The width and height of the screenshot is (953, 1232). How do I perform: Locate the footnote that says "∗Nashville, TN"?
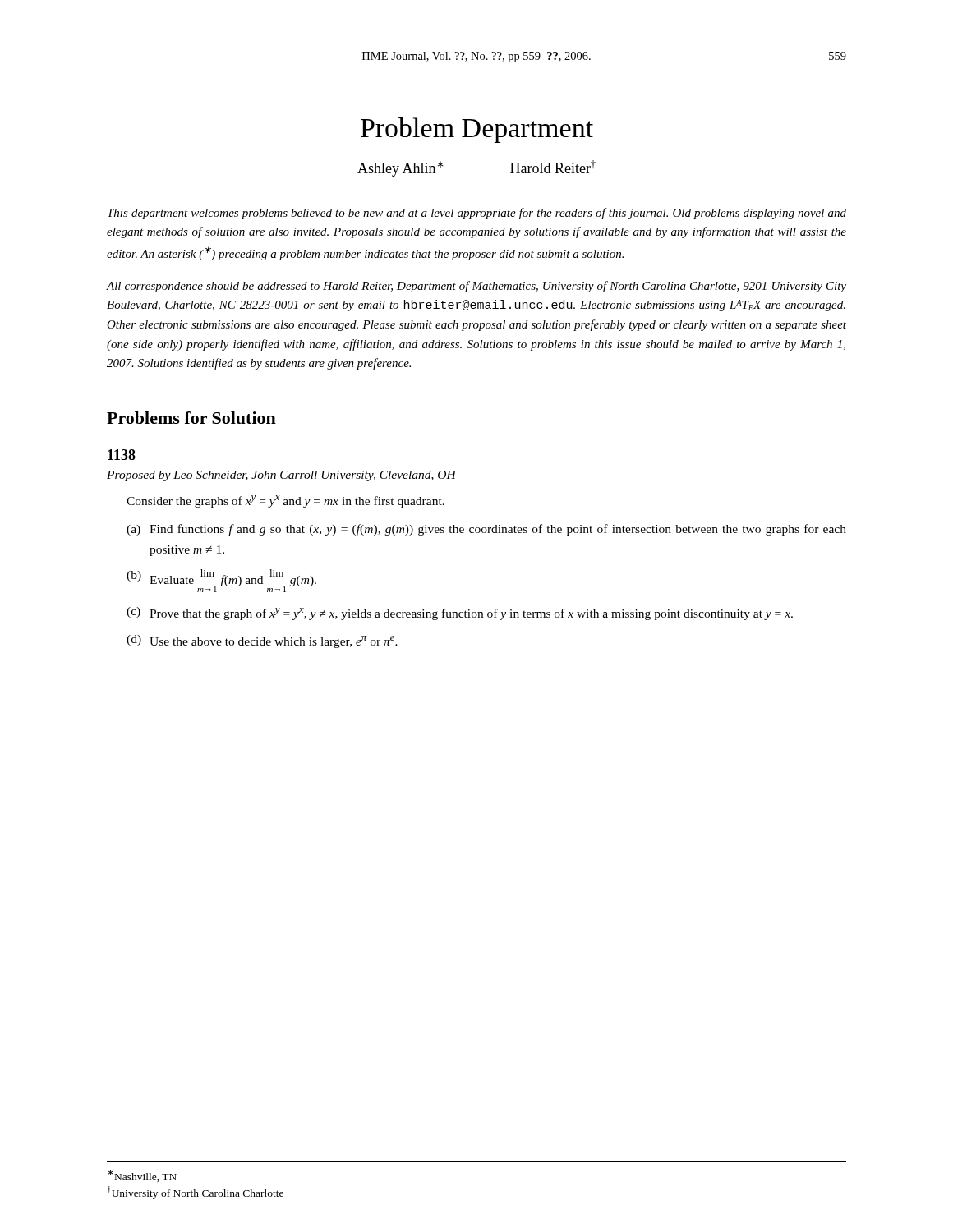[142, 1175]
